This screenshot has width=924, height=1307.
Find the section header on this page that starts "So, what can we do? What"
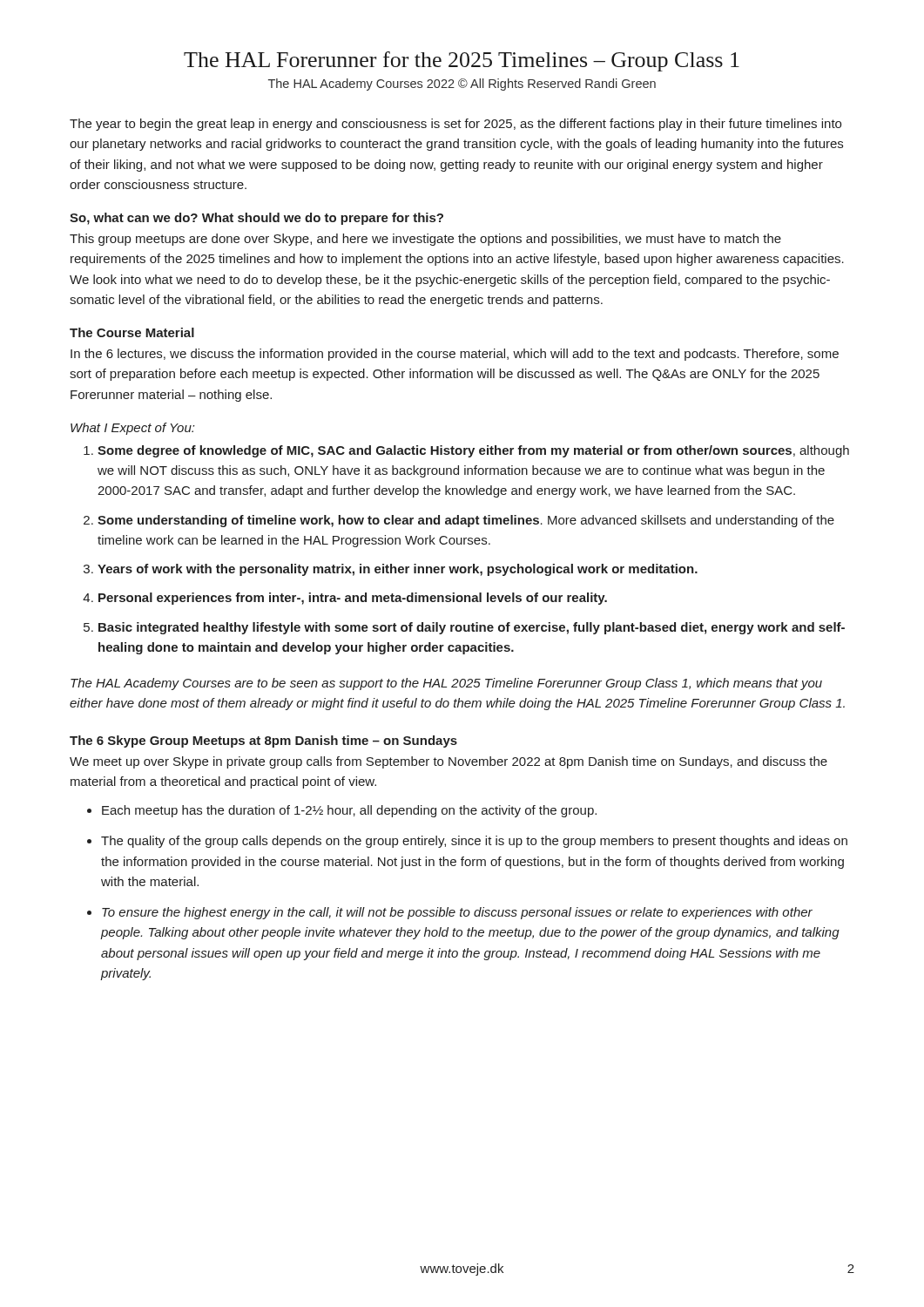pyautogui.click(x=256, y=219)
